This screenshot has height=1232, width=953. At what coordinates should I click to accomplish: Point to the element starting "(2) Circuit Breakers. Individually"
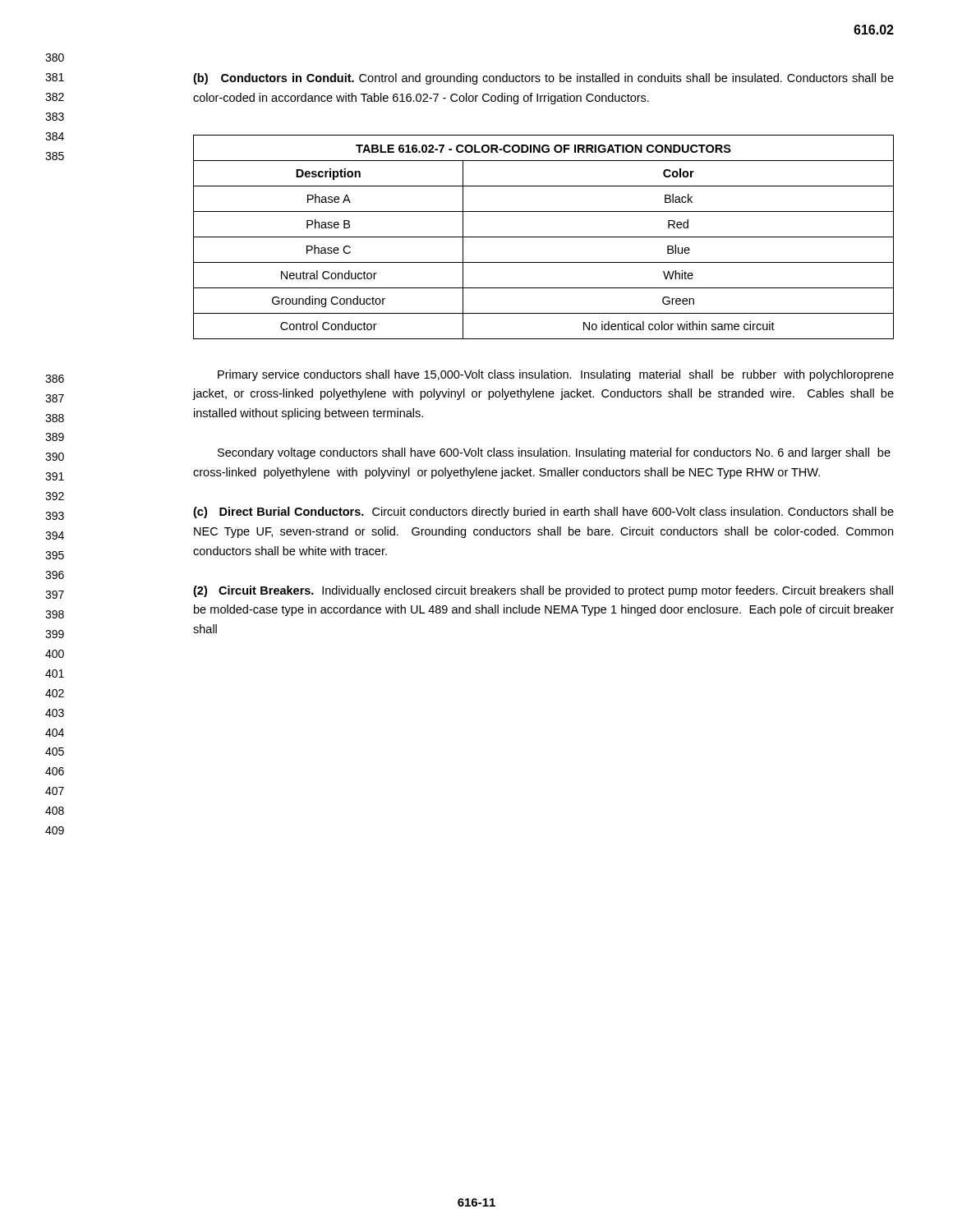[x=543, y=610]
